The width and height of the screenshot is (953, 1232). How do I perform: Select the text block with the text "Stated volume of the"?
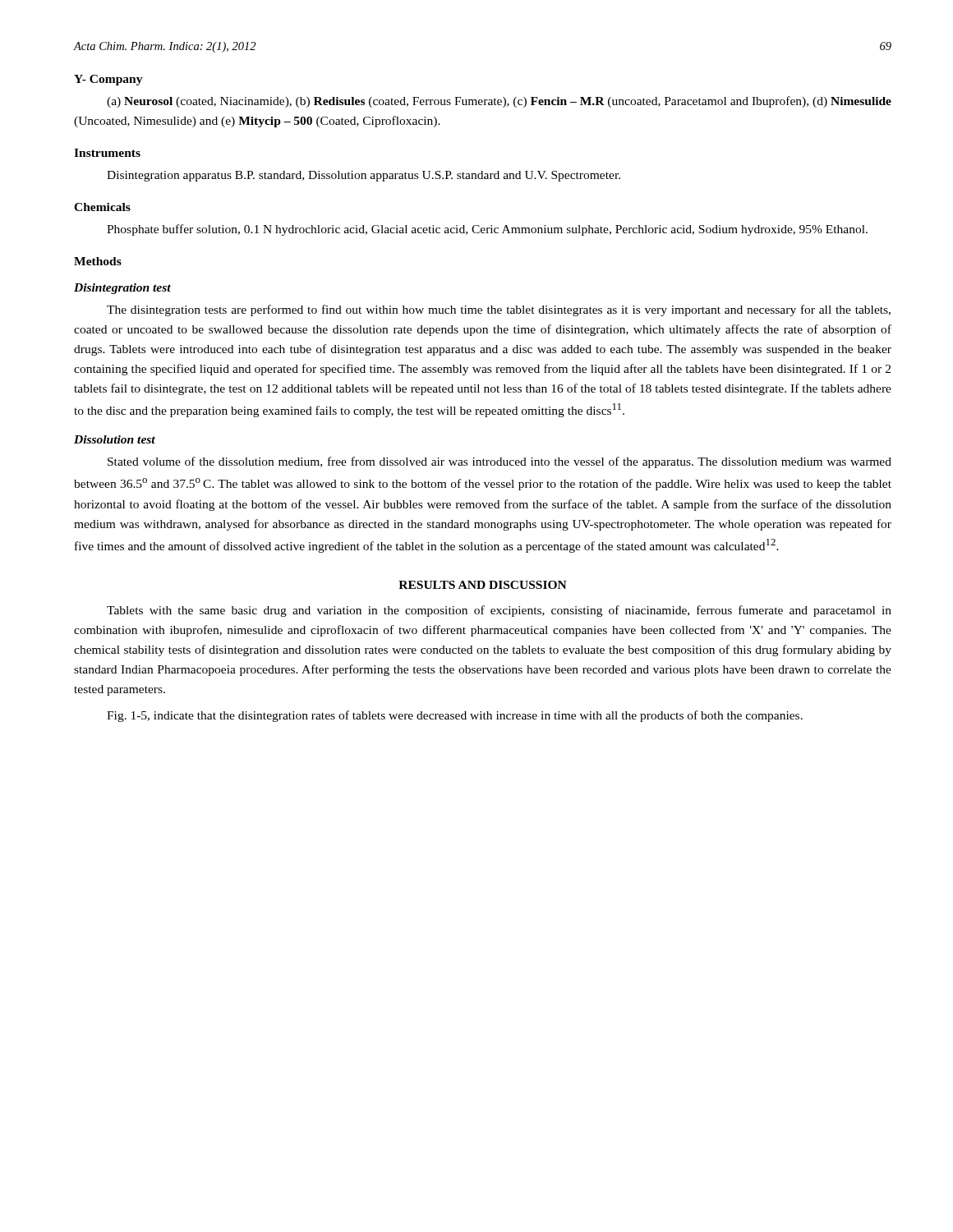point(483,504)
